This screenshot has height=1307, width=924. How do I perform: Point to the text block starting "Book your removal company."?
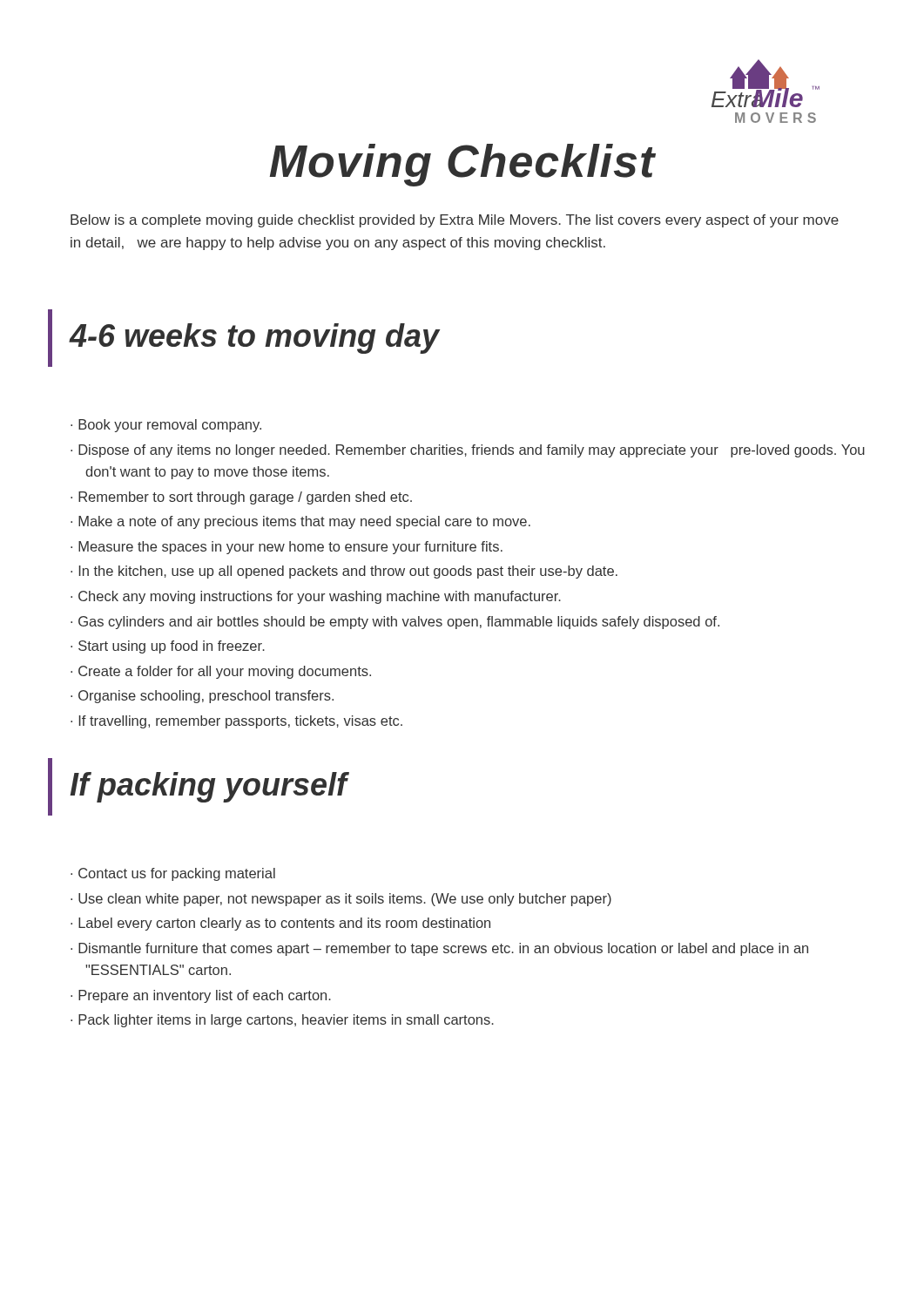click(170, 424)
